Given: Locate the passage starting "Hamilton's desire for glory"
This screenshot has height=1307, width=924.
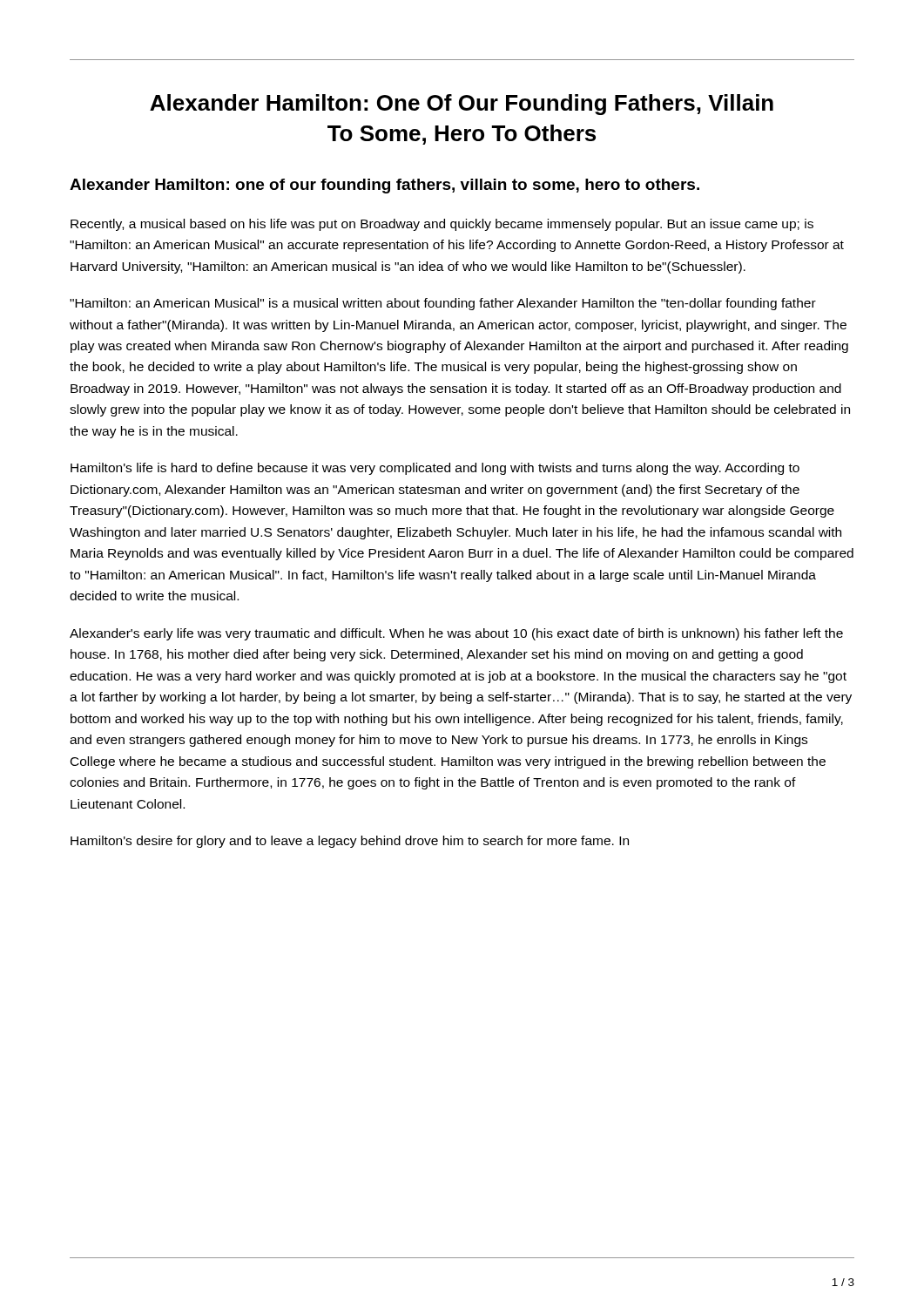Looking at the screenshot, I should coord(350,841).
